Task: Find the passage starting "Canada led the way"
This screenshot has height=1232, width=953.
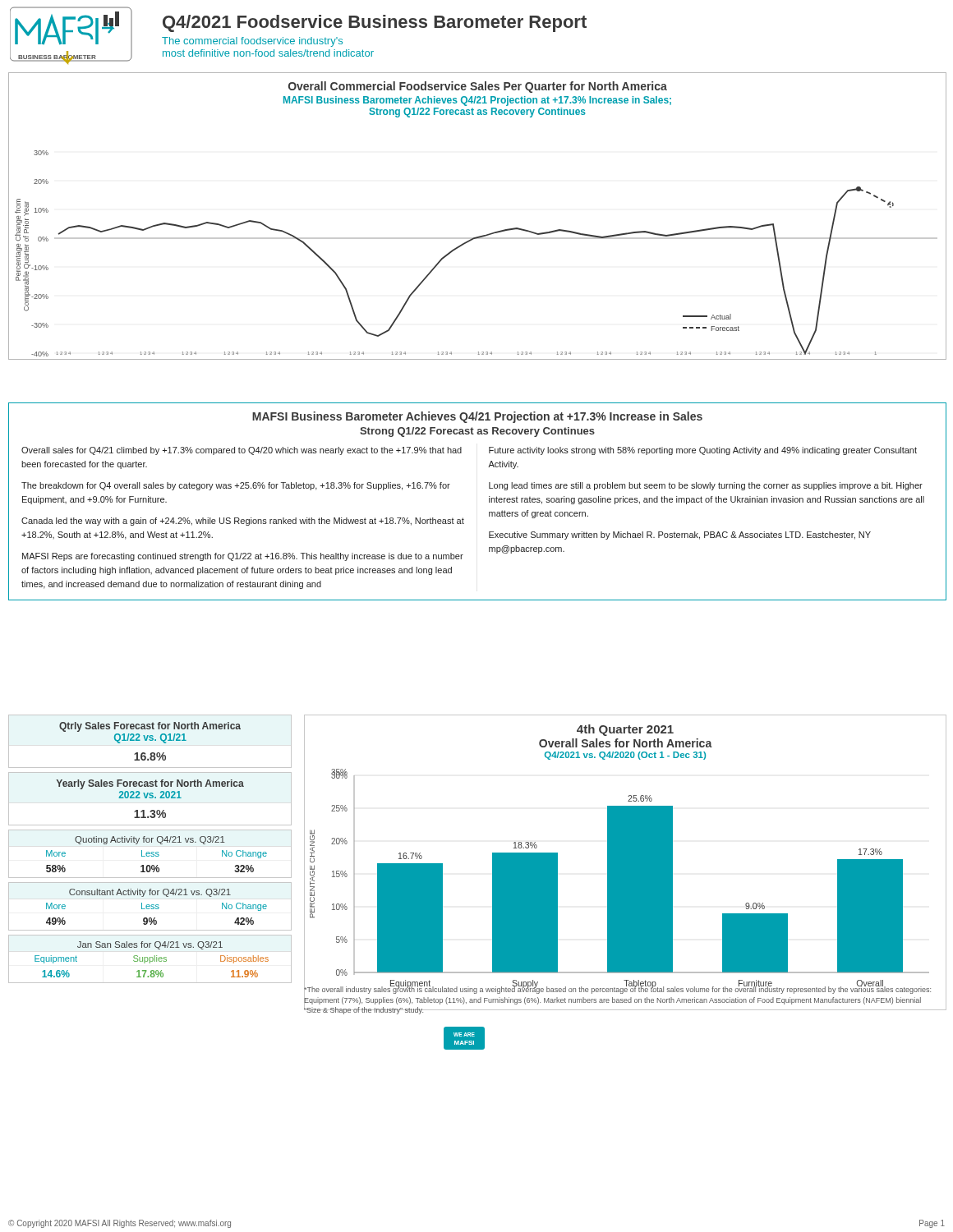Action: click(x=243, y=528)
